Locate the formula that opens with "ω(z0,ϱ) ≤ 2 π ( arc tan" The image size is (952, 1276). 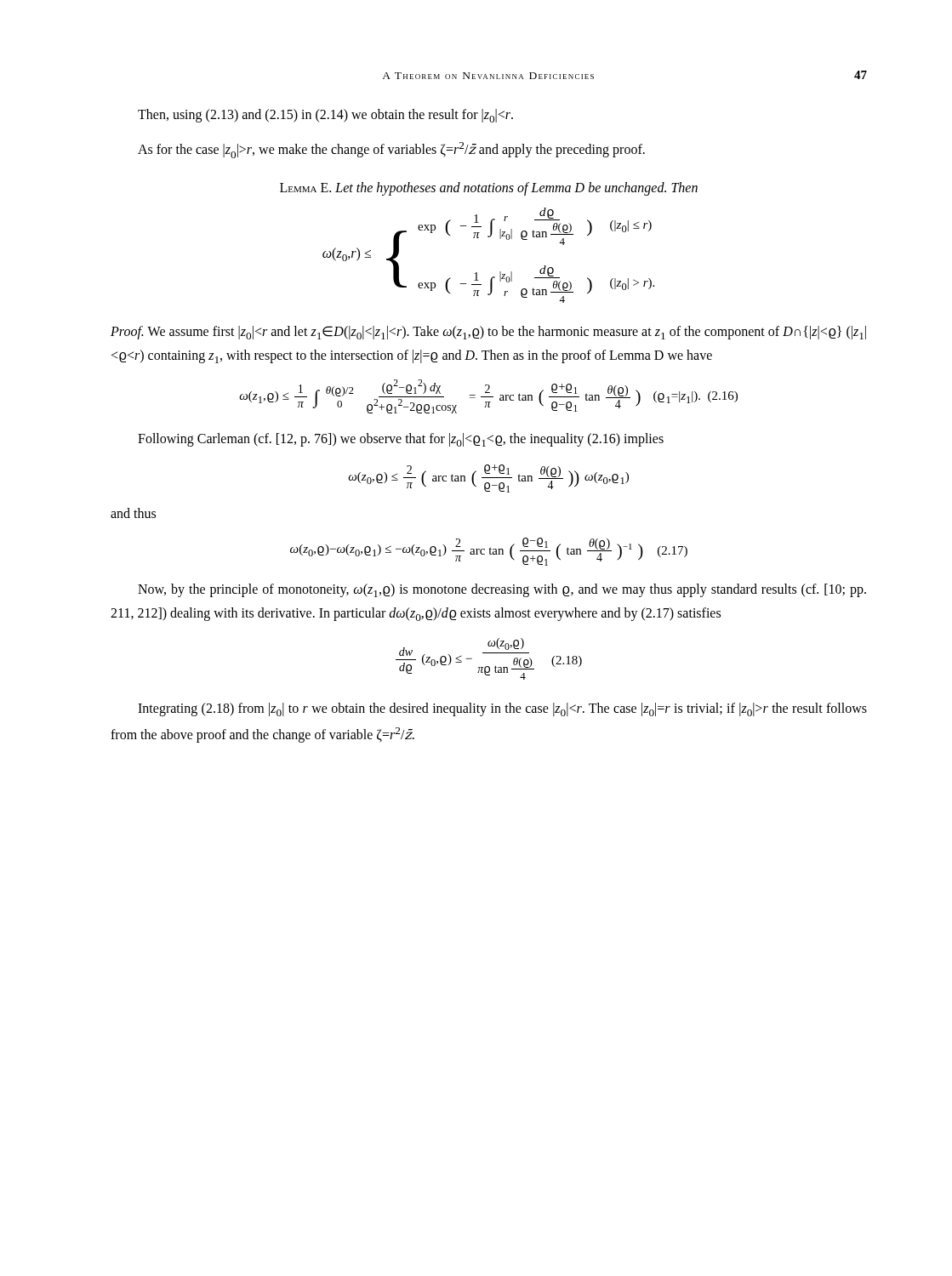point(489,478)
